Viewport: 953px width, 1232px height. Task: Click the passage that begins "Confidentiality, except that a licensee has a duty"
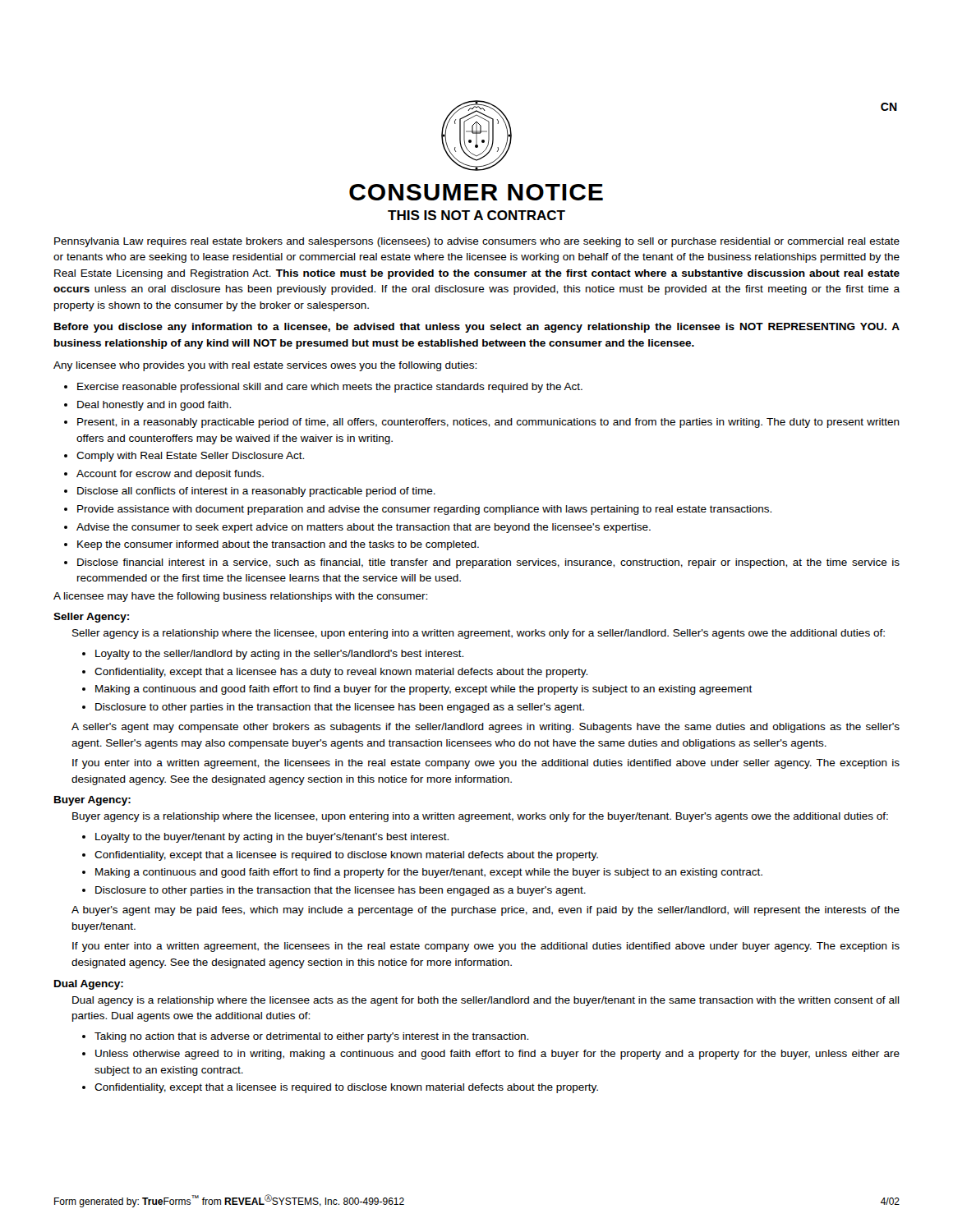(486, 671)
